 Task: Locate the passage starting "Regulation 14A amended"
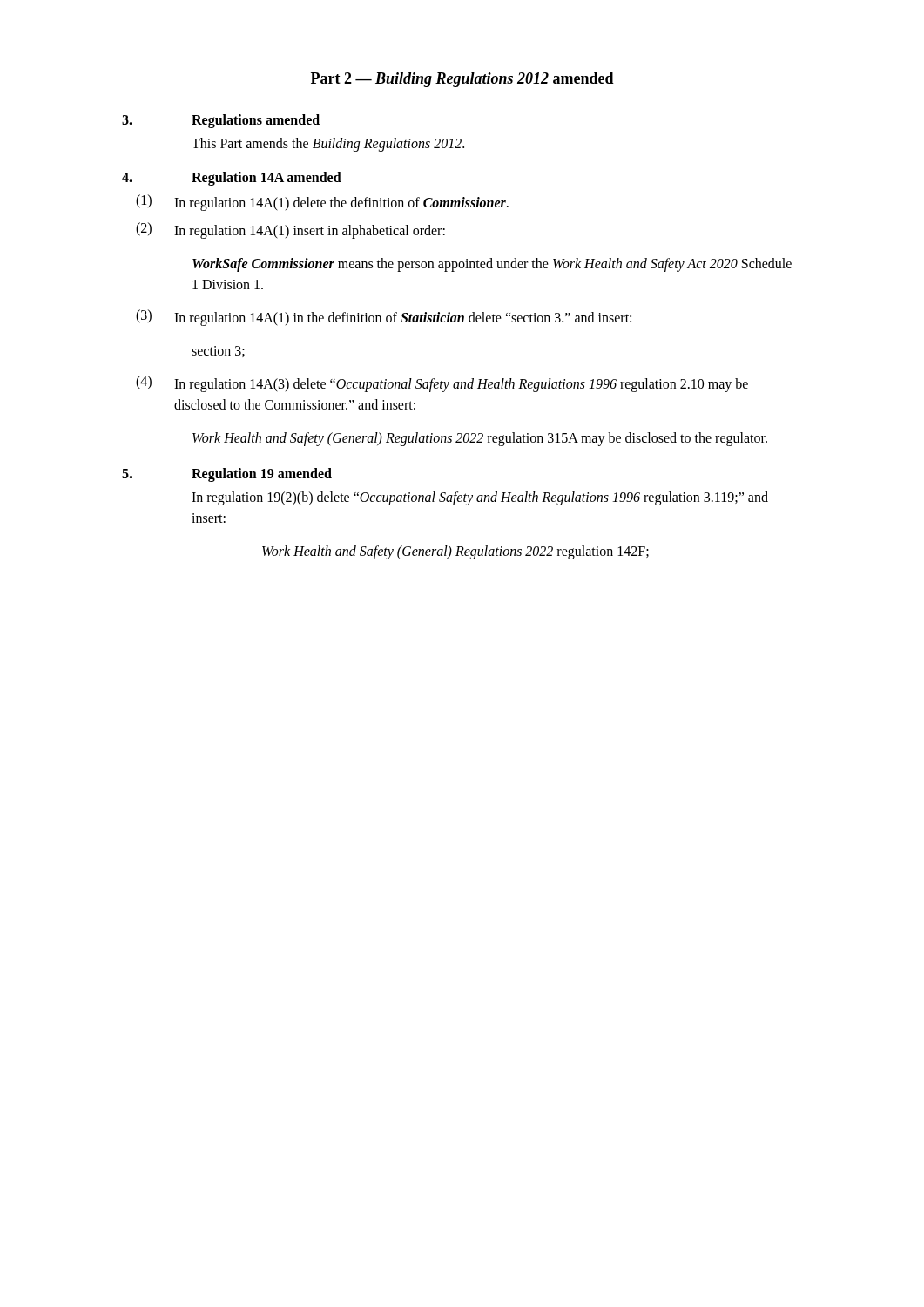tap(266, 177)
